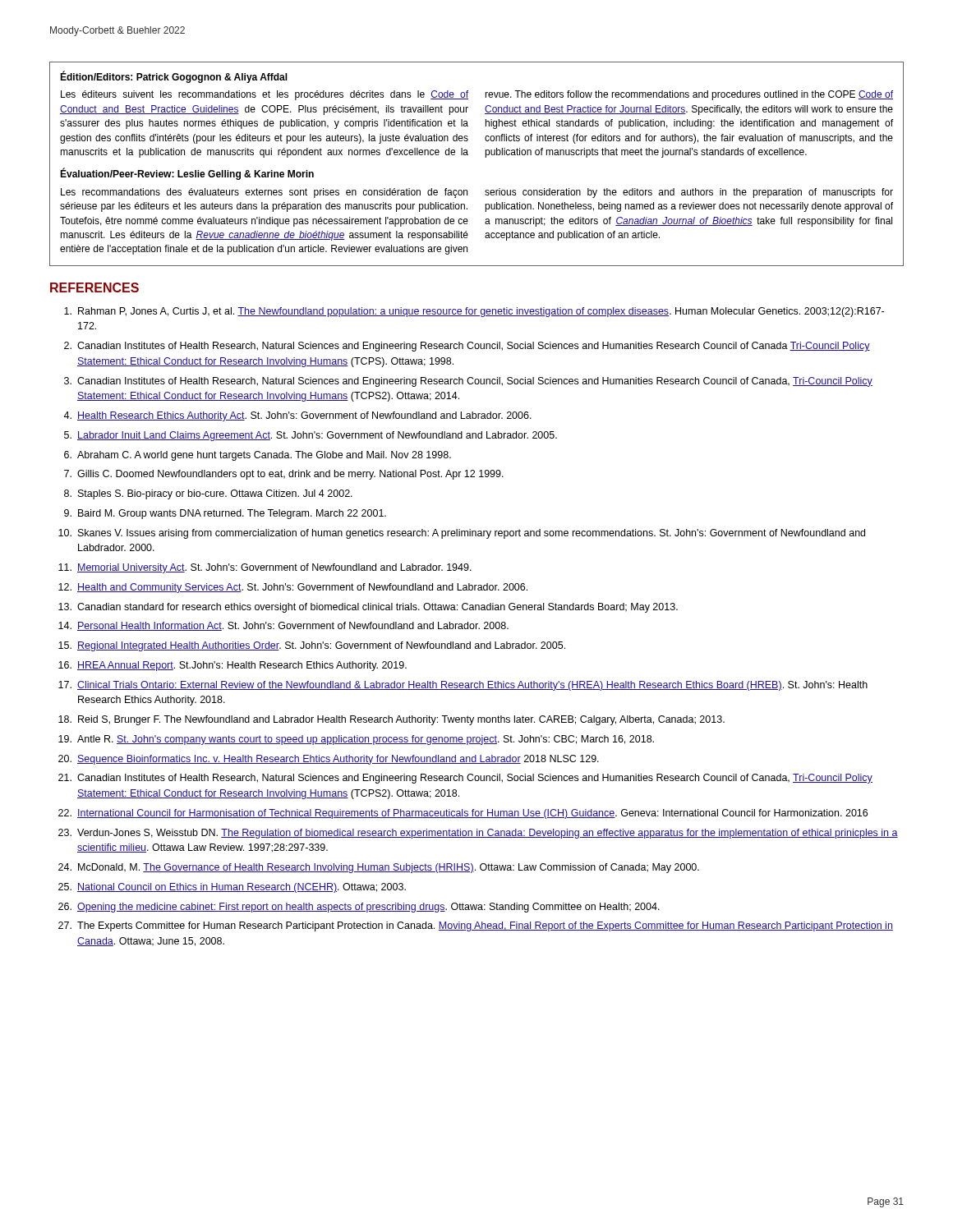Select the text starting "22. International Council"
This screenshot has width=953, height=1232.
click(x=476, y=813)
